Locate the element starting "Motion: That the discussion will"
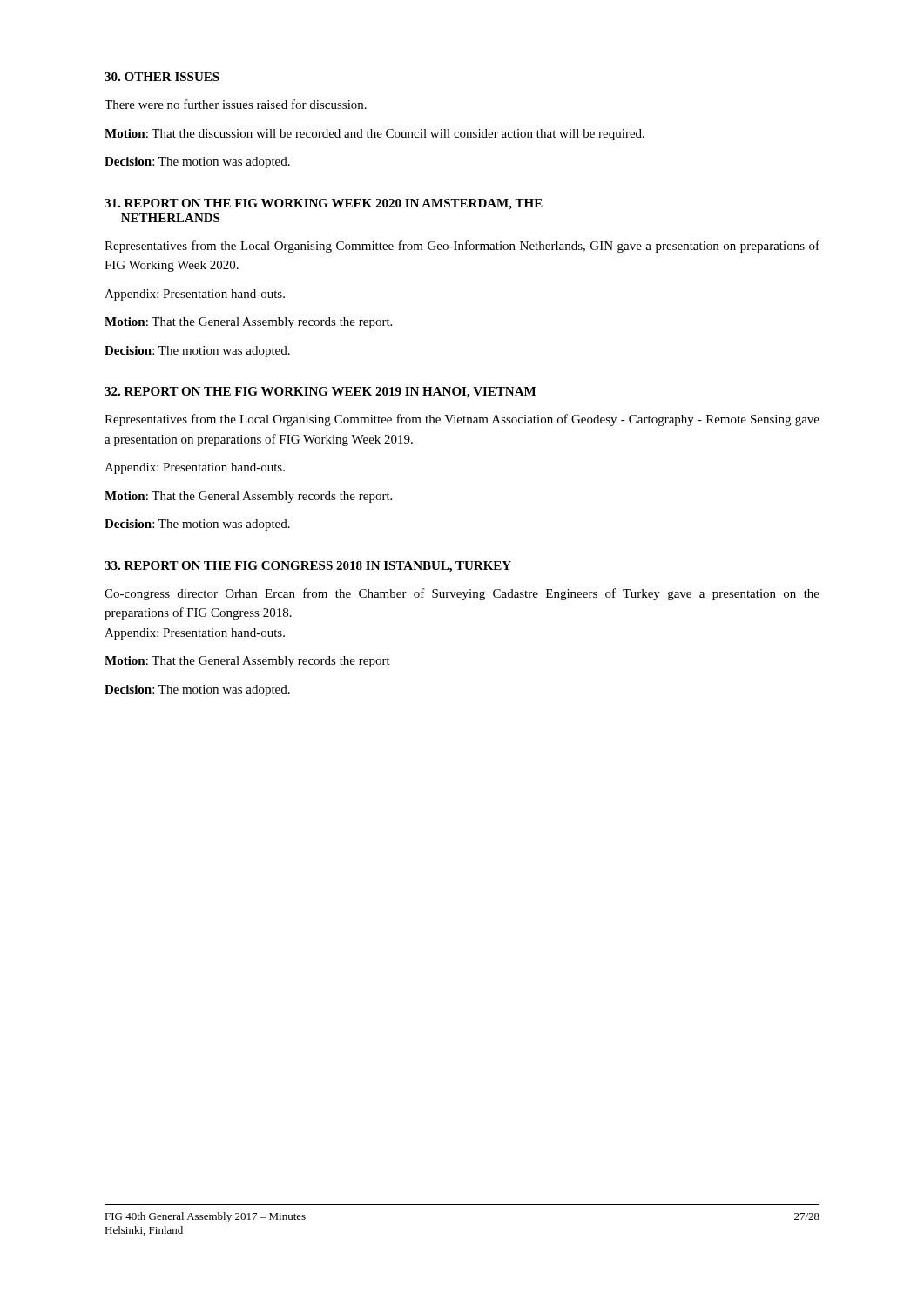The height and width of the screenshot is (1307, 924). pyautogui.click(x=375, y=133)
